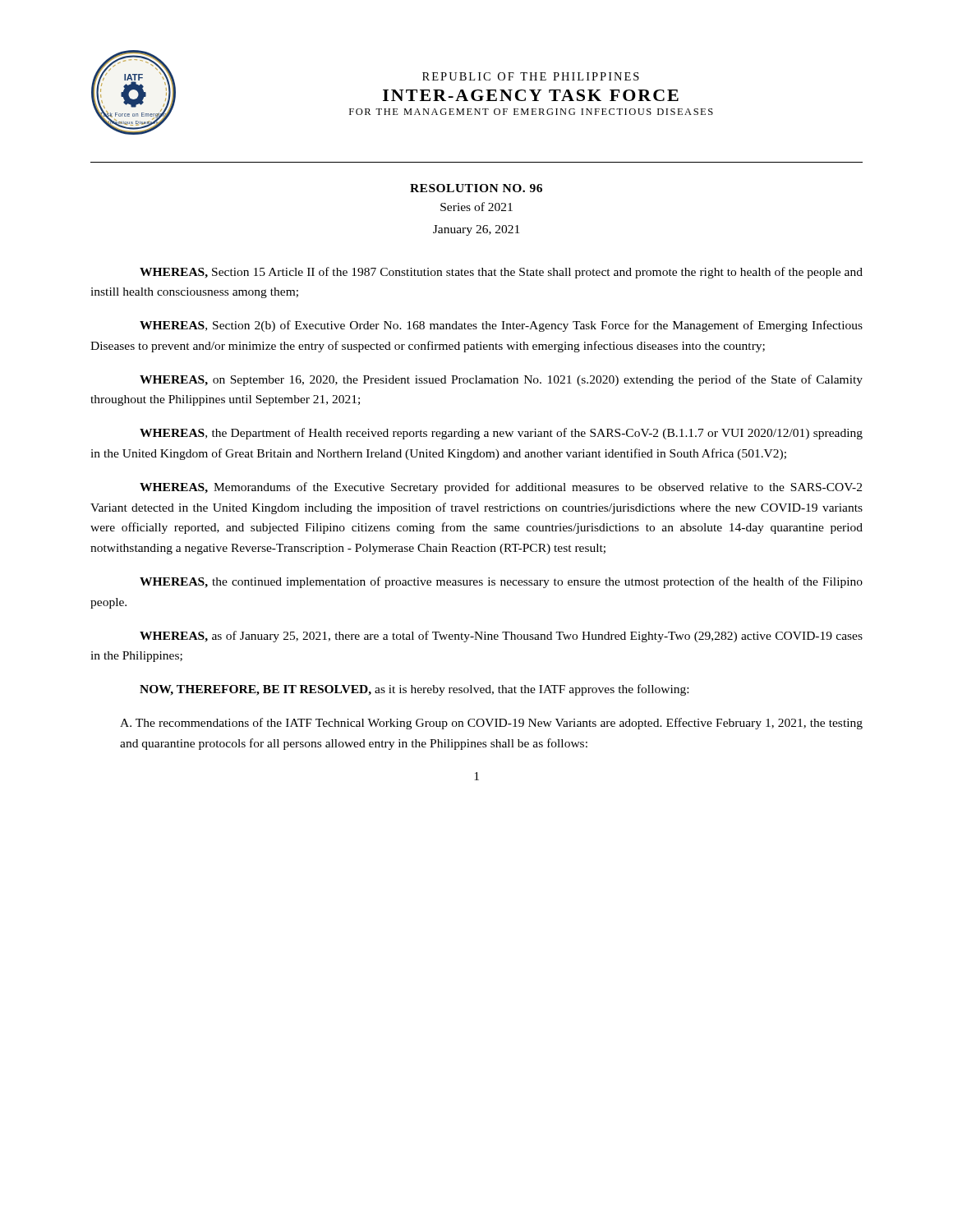Navigate to the text block starting "WHEREAS, on September 16, 2020, the"
The width and height of the screenshot is (953, 1232).
(x=476, y=390)
